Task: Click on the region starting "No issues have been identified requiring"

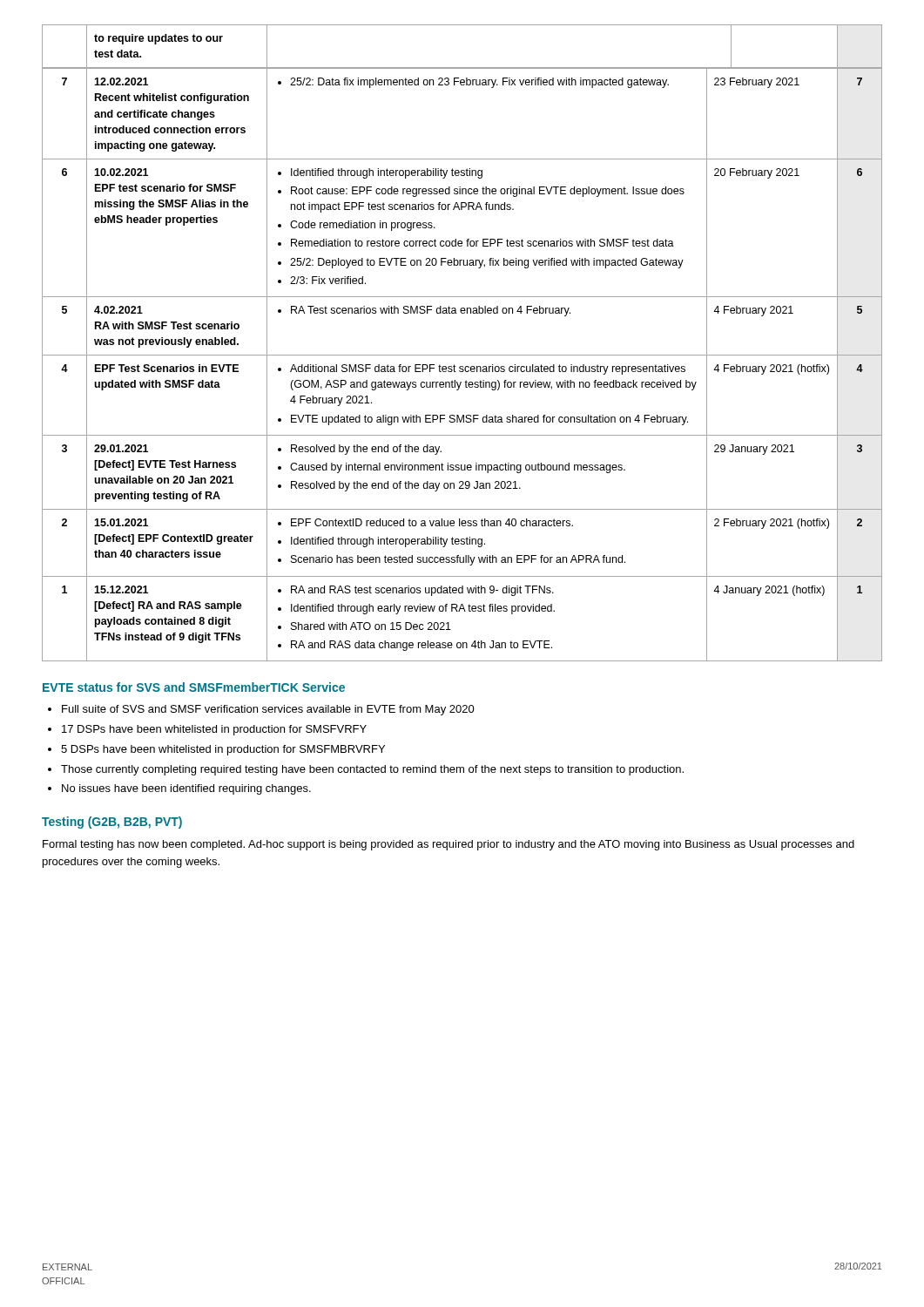Action: coord(186,788)
